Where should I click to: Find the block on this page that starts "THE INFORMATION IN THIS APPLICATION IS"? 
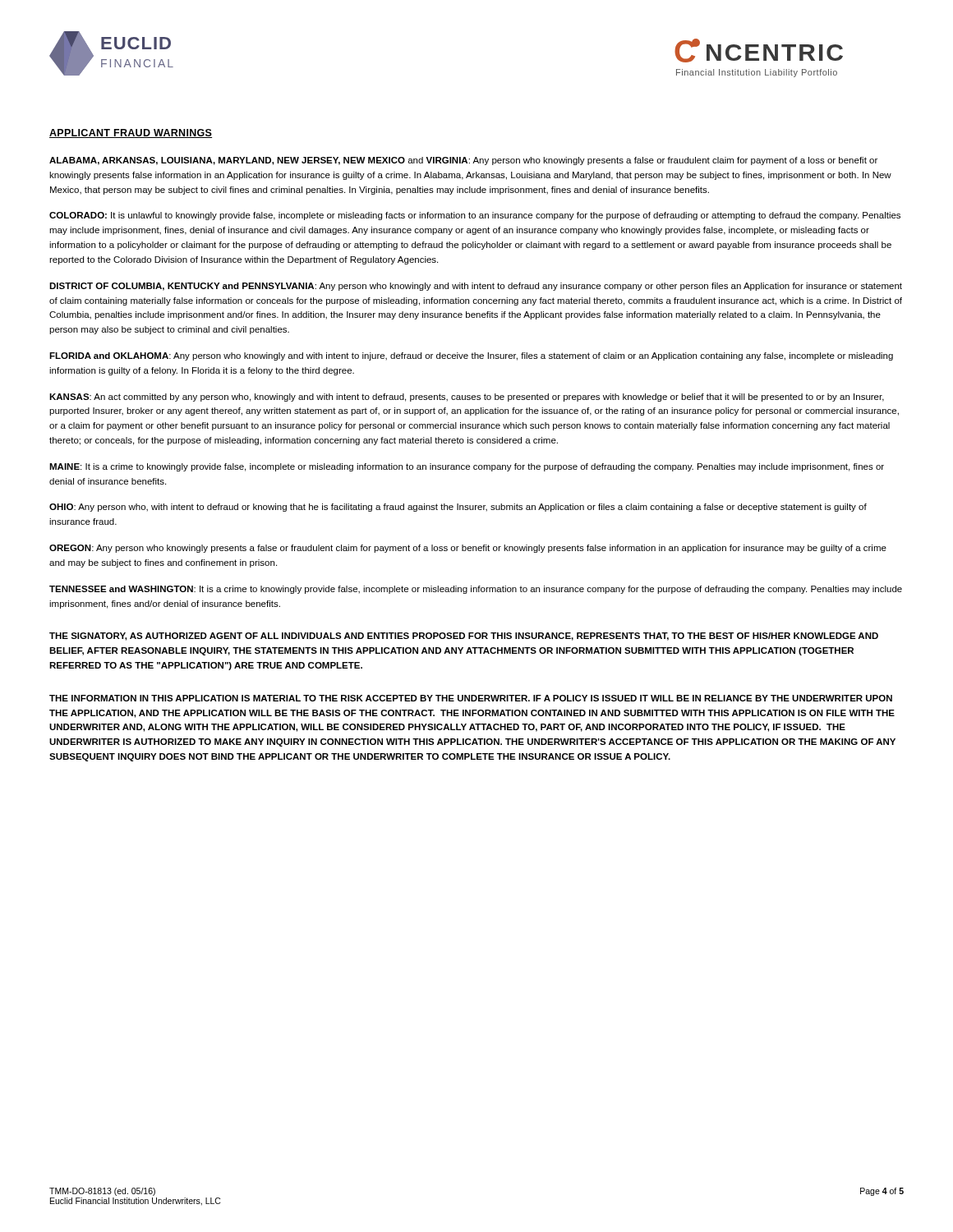click(472, 727)
